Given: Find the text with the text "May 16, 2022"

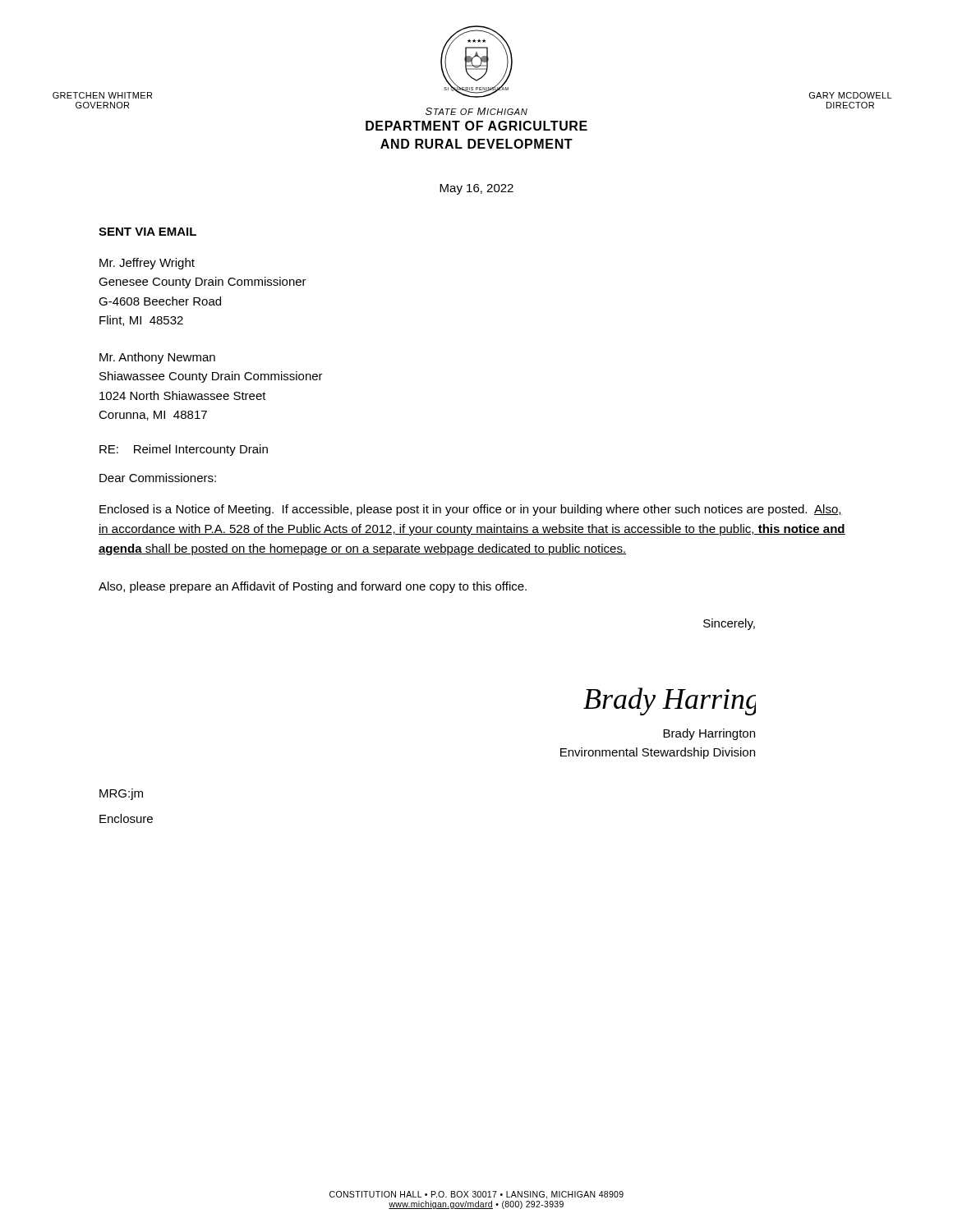Looking at the screenshot, I should [476, 188].
